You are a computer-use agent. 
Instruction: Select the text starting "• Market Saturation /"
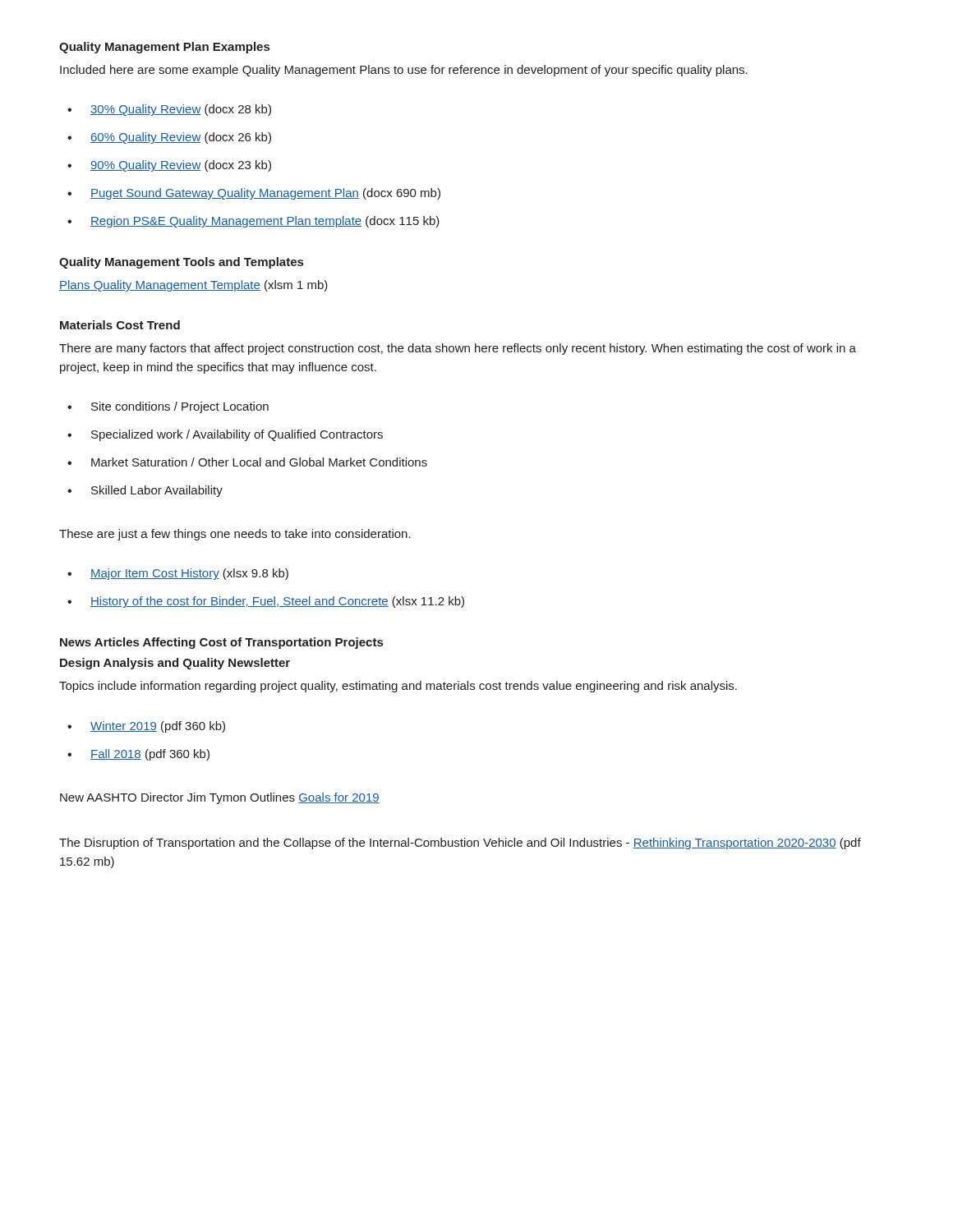[x=243, y=463]
